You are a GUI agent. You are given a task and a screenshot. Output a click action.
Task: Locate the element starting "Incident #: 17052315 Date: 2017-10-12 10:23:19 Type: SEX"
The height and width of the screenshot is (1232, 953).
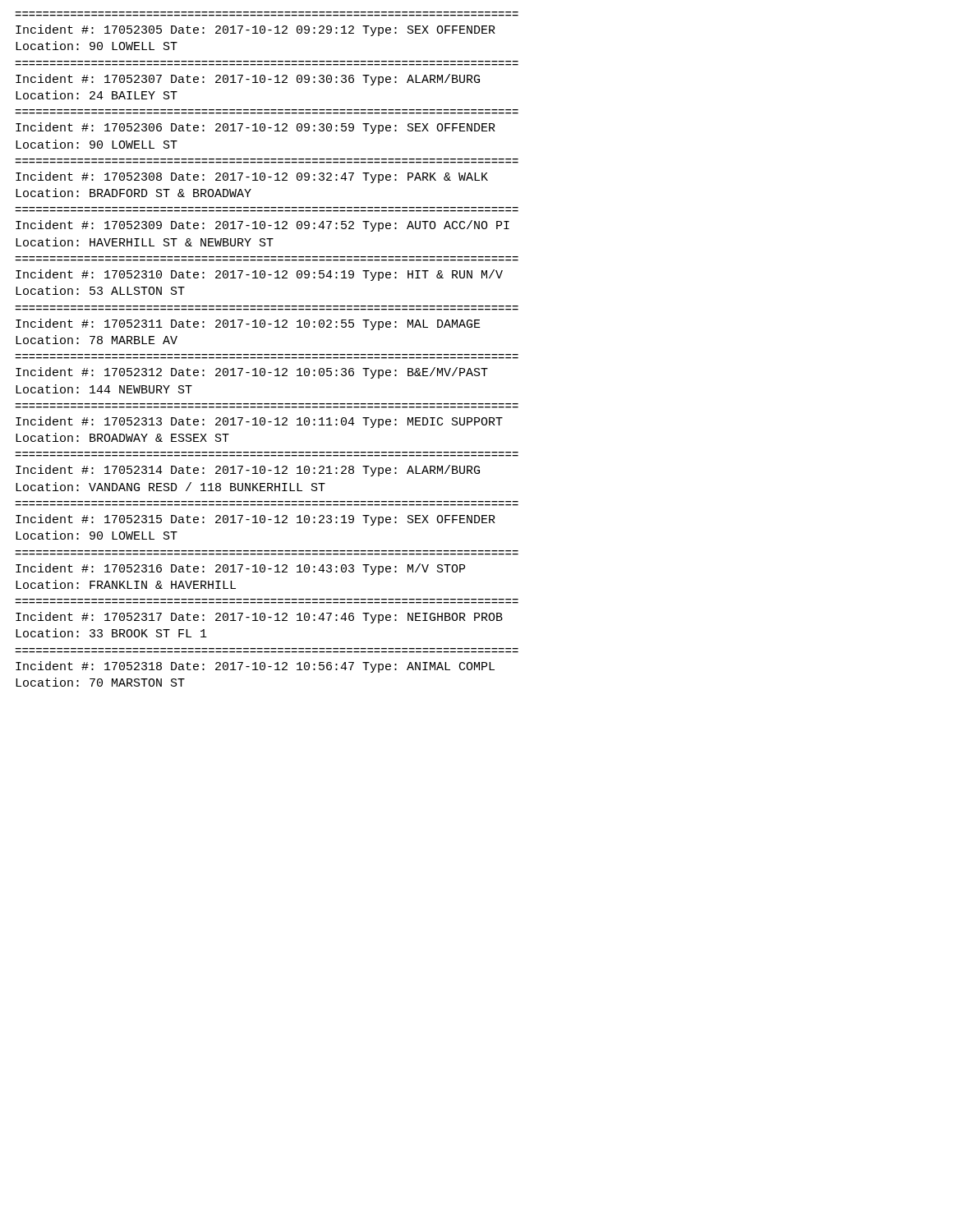click(x=255, y=529)
